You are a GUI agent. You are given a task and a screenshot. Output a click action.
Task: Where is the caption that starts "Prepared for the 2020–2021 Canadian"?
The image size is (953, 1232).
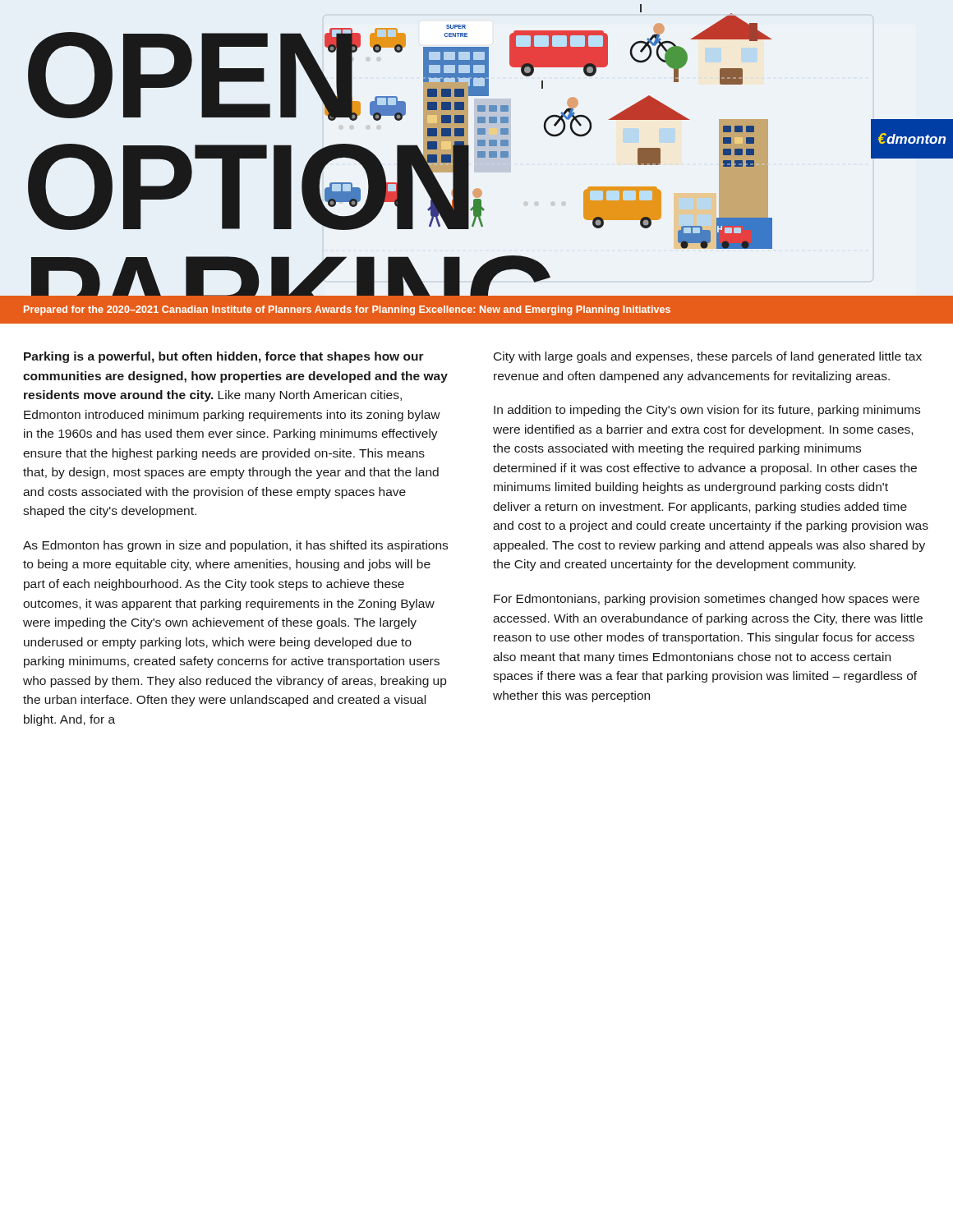click(x=335, y=310)
